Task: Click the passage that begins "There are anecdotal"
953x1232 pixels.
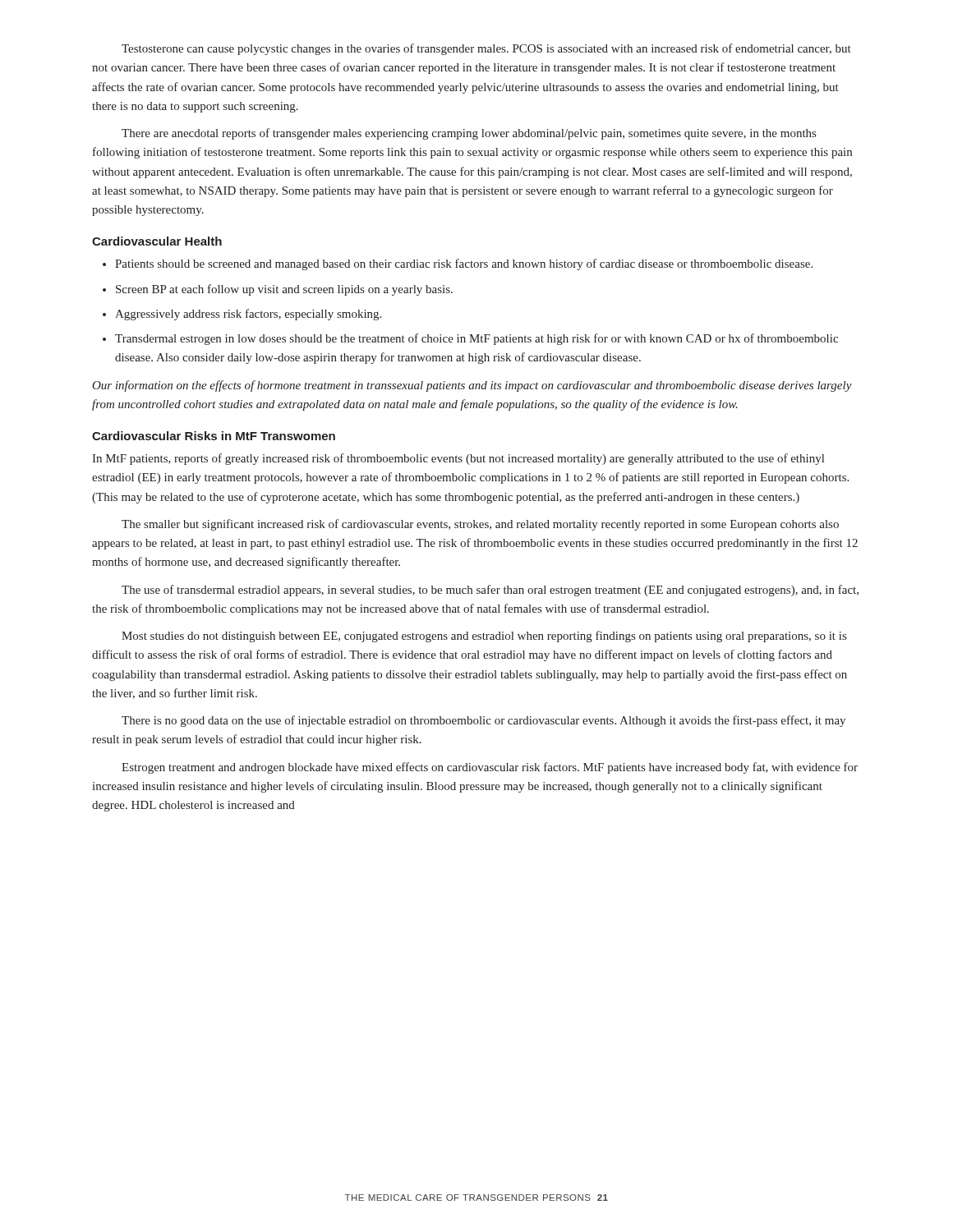Action: click(476, 172)
